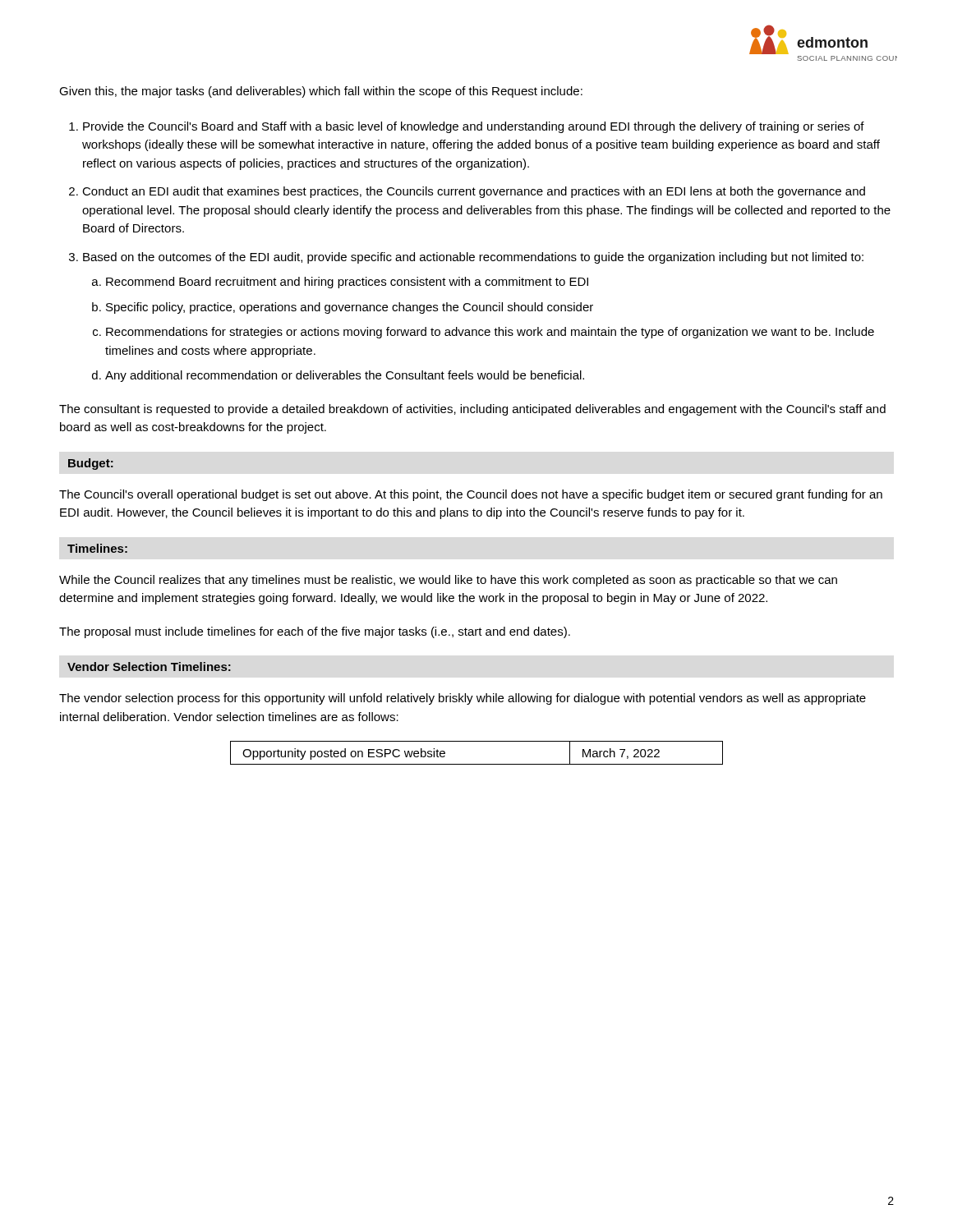The width and height of the screenshot is (953, 1232).
Task: Navigate to the passage starting "Given this, the major"
Action: pyautogui.click(x=321, y=91)
